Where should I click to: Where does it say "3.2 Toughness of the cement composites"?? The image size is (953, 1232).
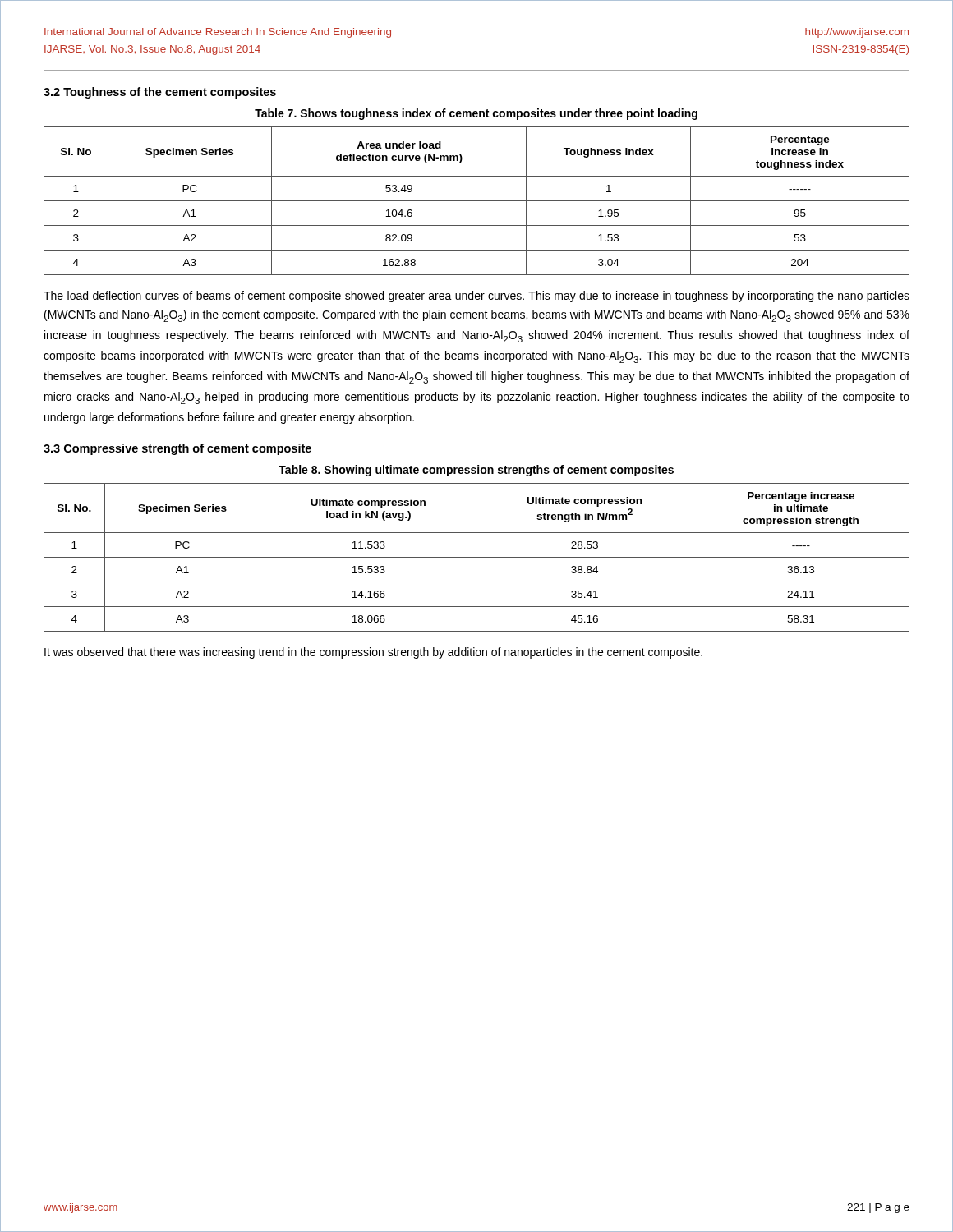pyautogui.click(x=160, y=92)
